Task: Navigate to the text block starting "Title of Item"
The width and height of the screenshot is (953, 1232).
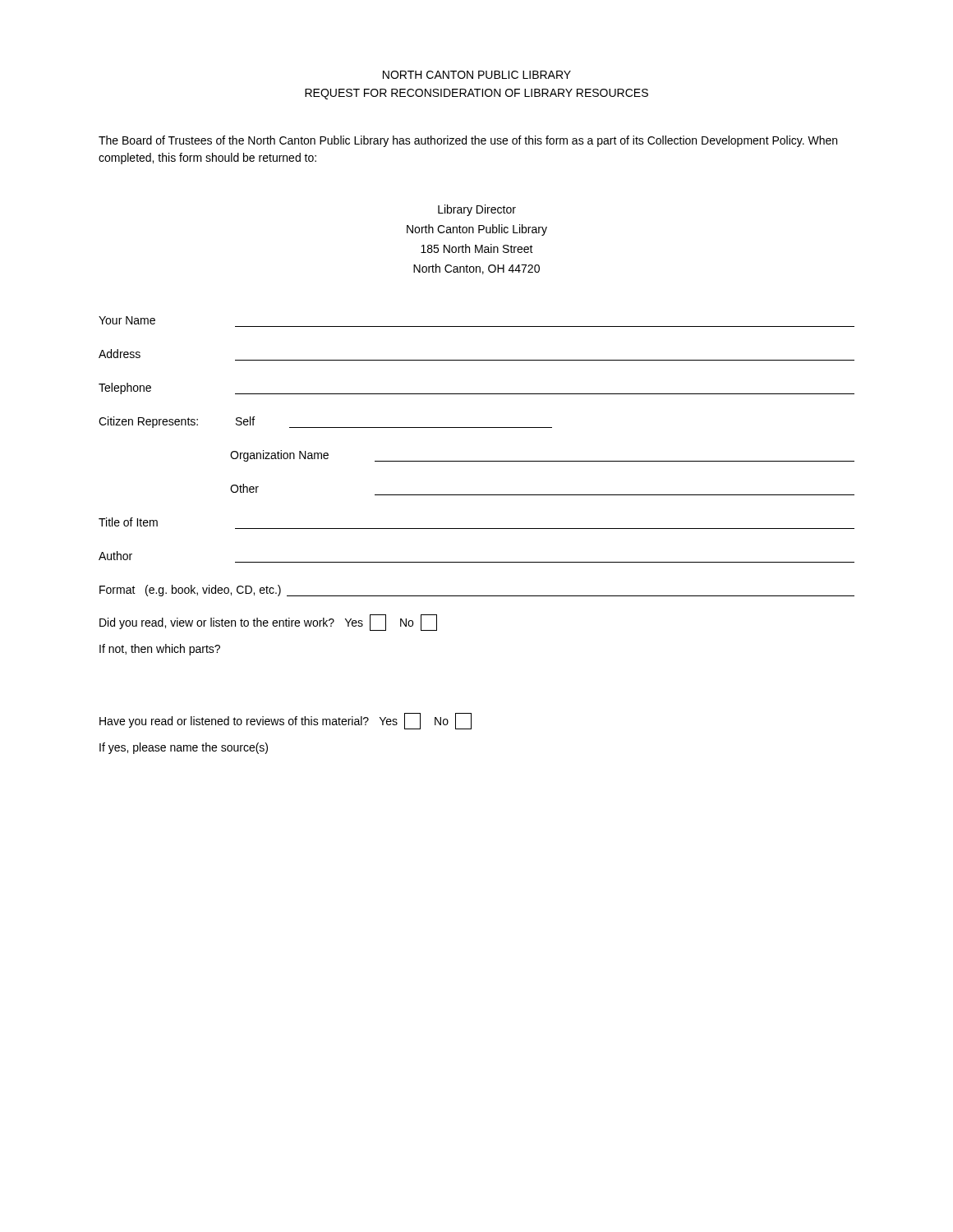Action: 476,521
